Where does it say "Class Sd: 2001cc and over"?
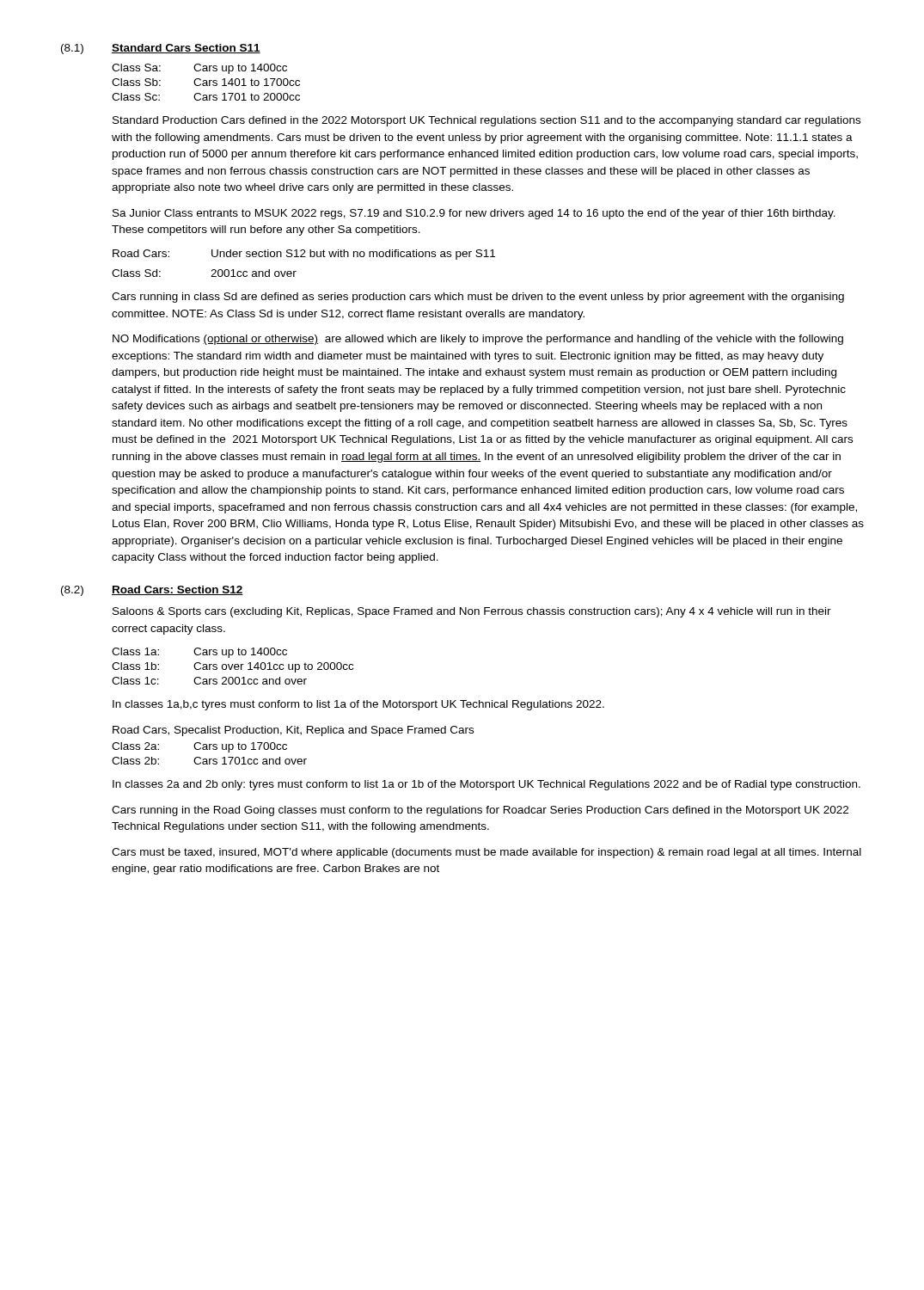924x1290 pixels. click(135, 273)
